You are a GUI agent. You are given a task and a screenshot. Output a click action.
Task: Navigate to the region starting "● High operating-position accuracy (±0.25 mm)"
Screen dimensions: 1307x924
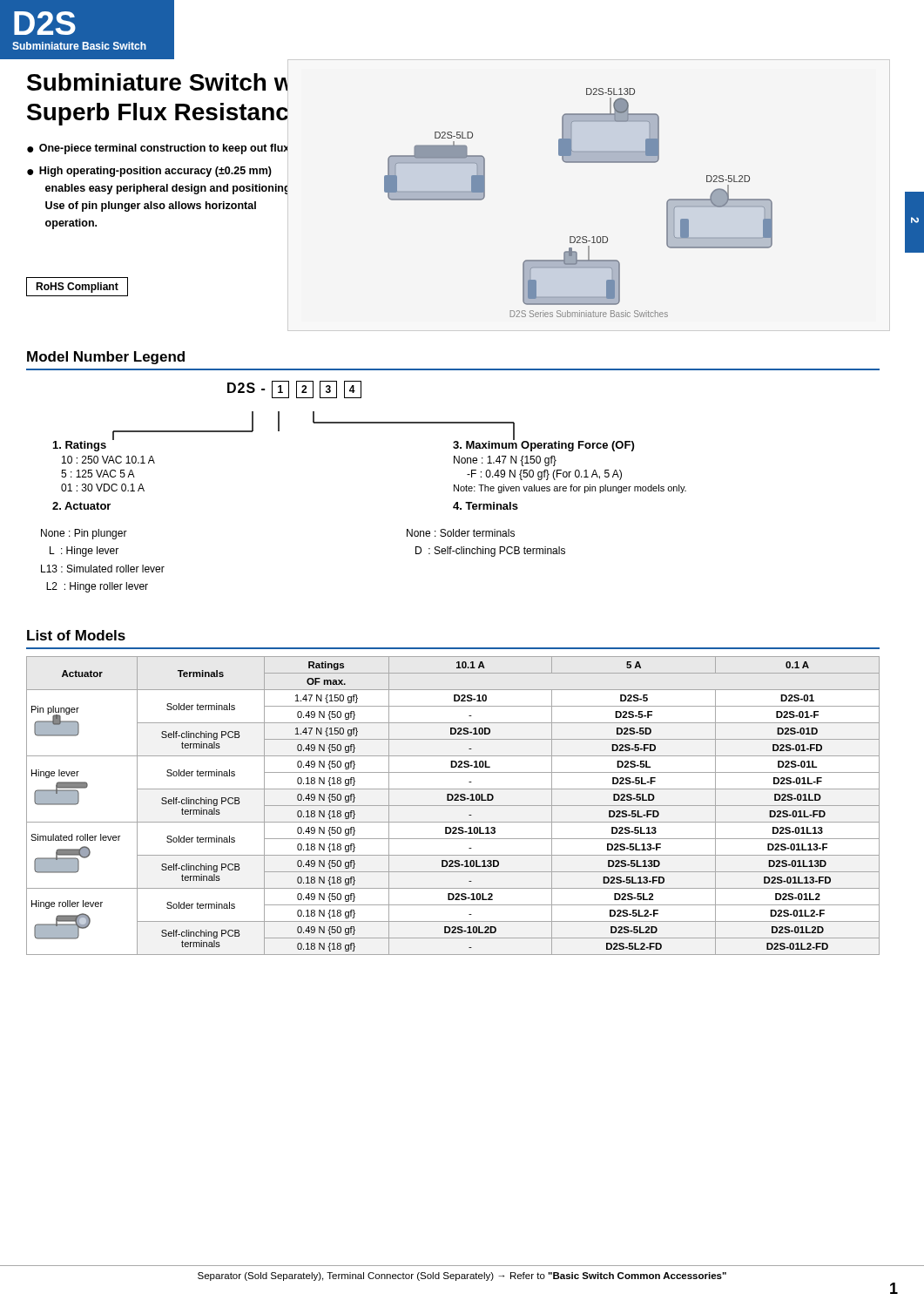160,197
